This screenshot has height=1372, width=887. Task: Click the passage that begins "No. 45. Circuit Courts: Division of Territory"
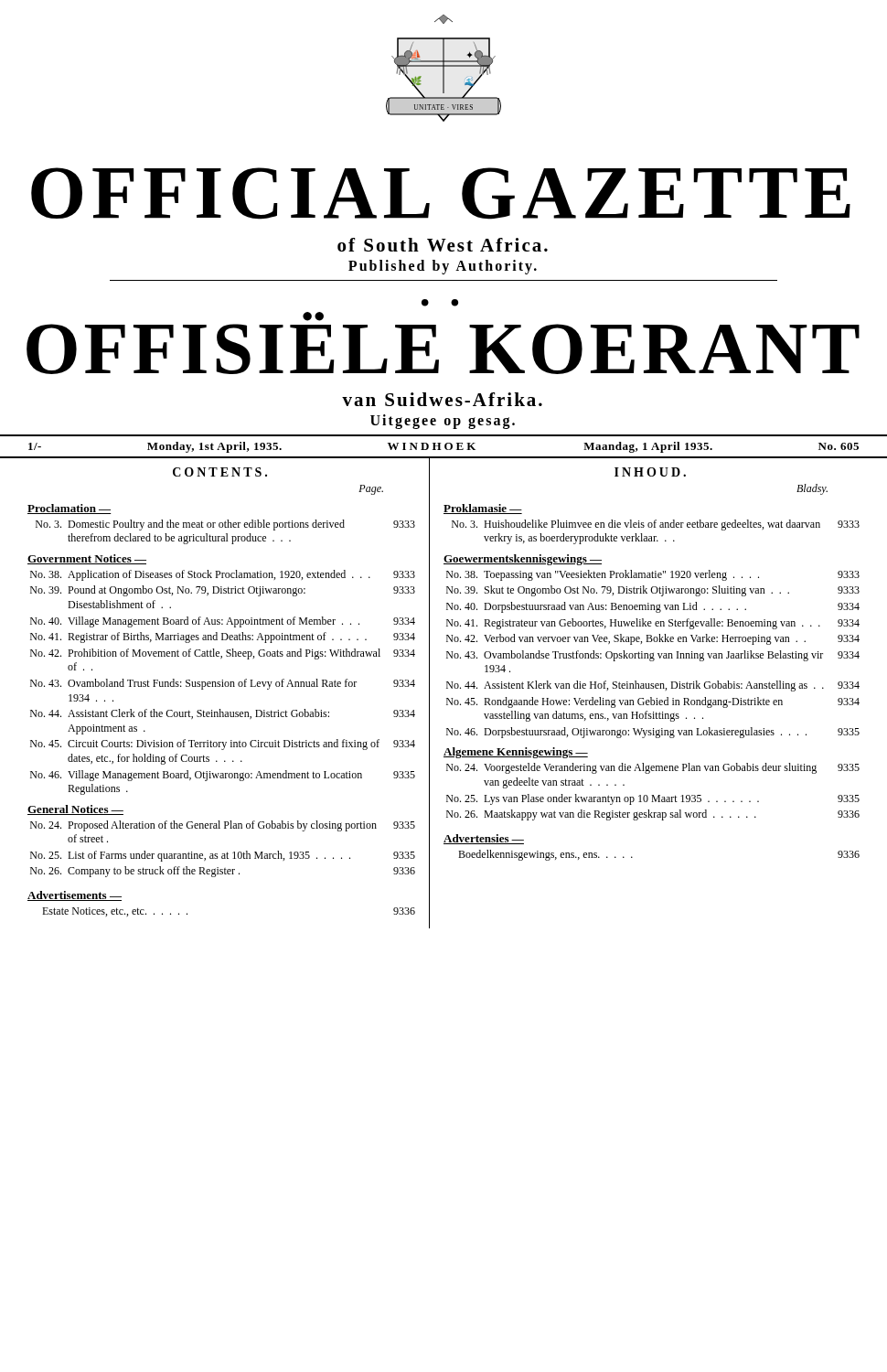[221, 752]
